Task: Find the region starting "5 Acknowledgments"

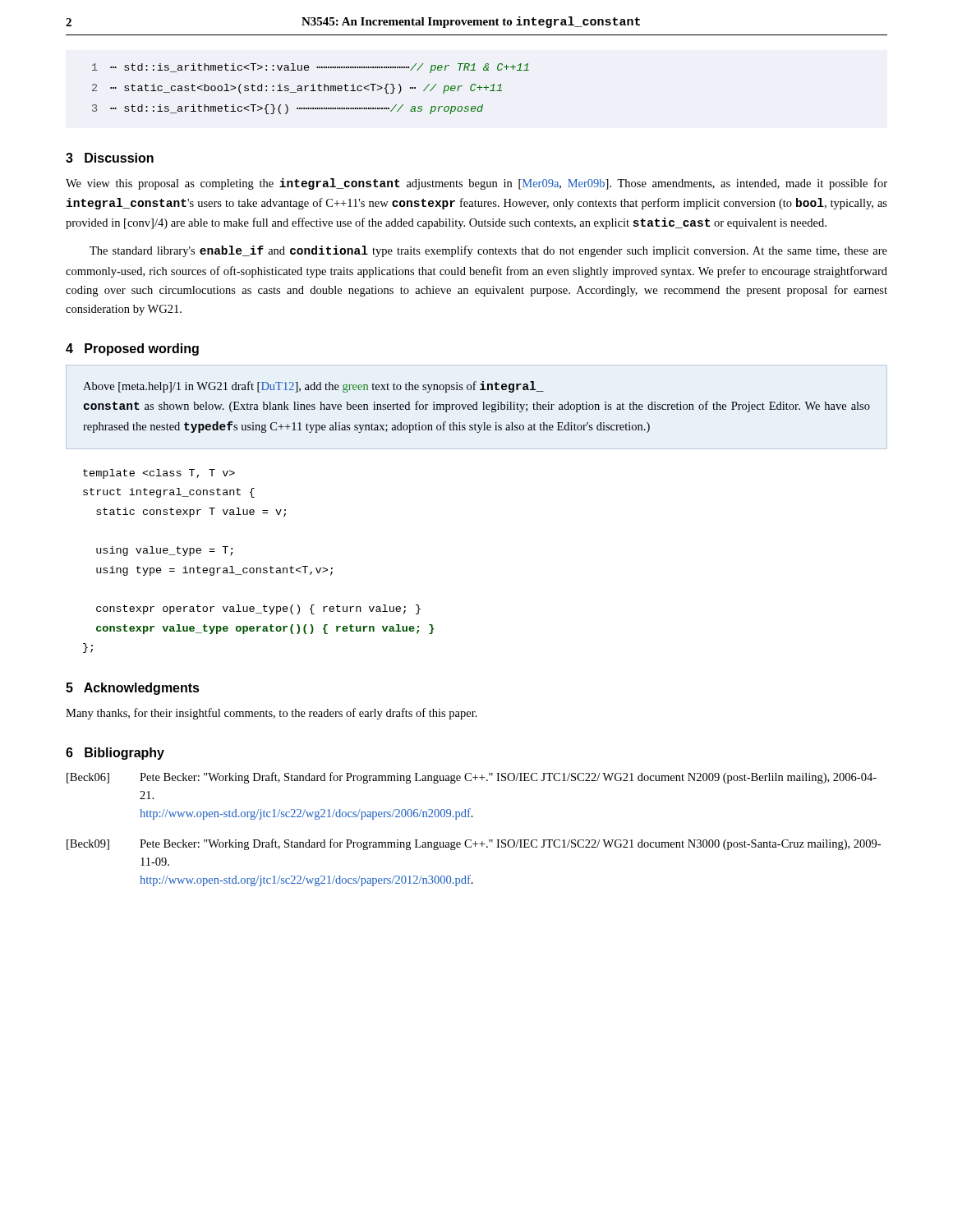Action: [x=133, y=688]
